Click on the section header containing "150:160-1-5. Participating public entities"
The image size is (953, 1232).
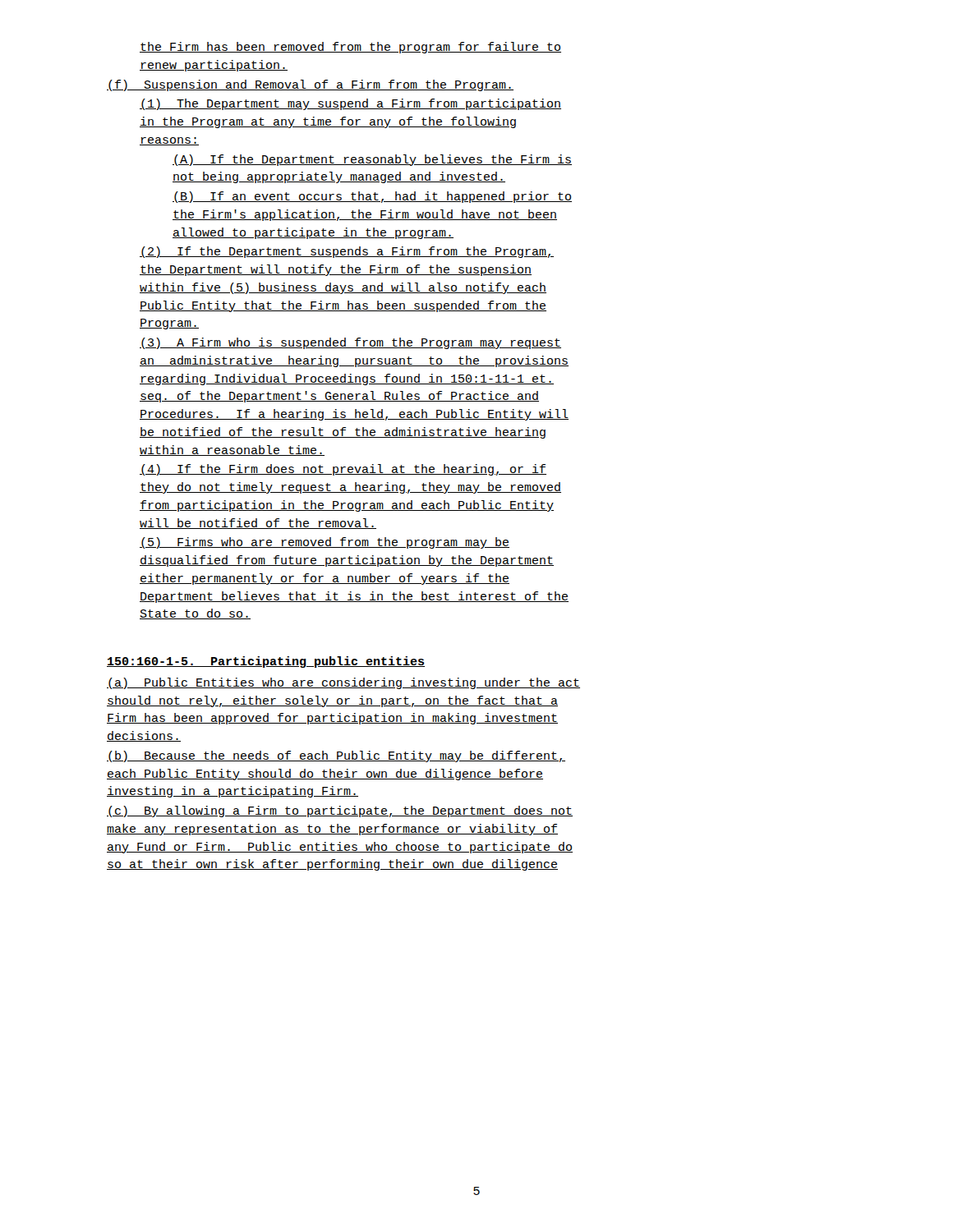point(266,662)
